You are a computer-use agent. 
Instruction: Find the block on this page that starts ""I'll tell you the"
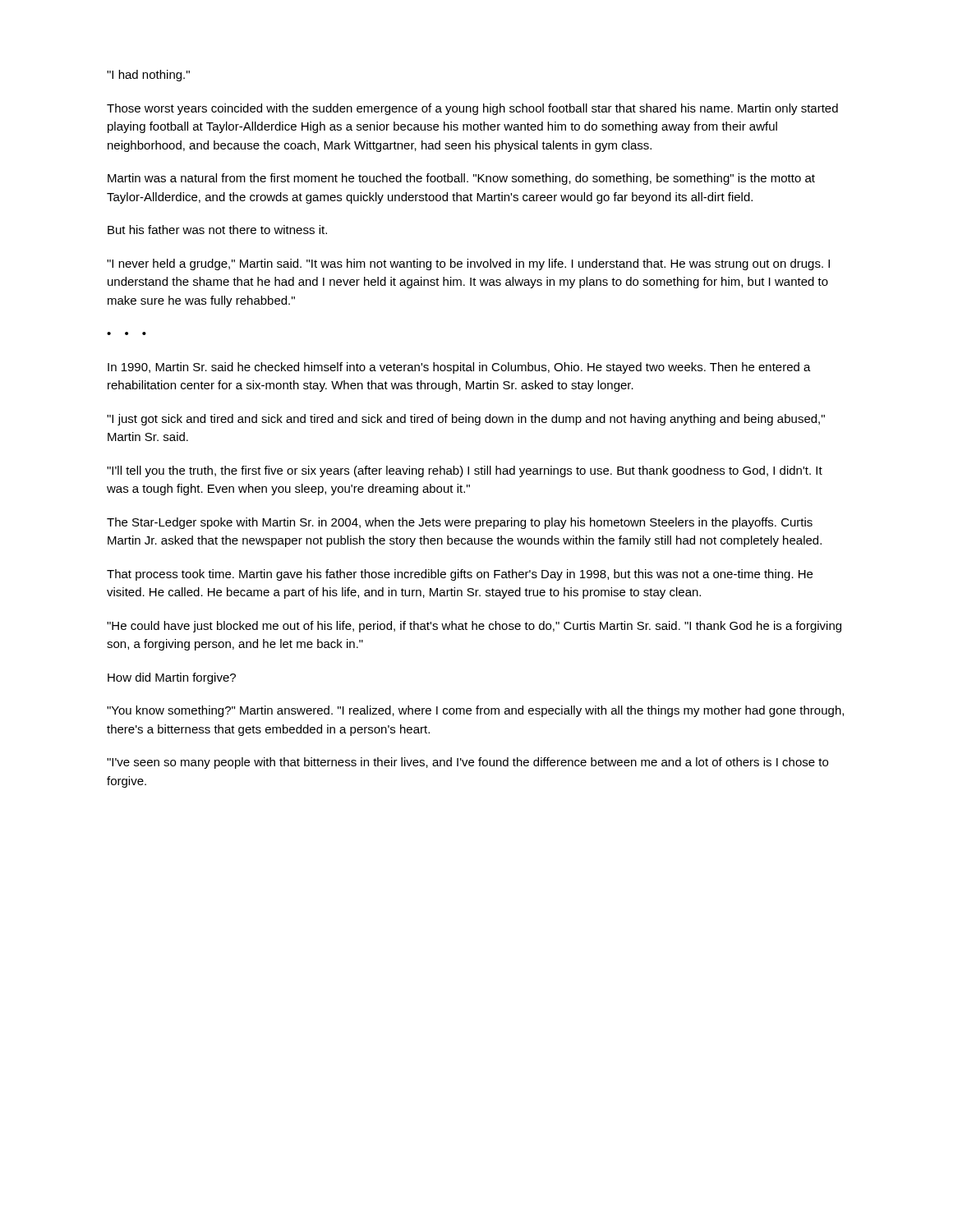coord(464,479)
